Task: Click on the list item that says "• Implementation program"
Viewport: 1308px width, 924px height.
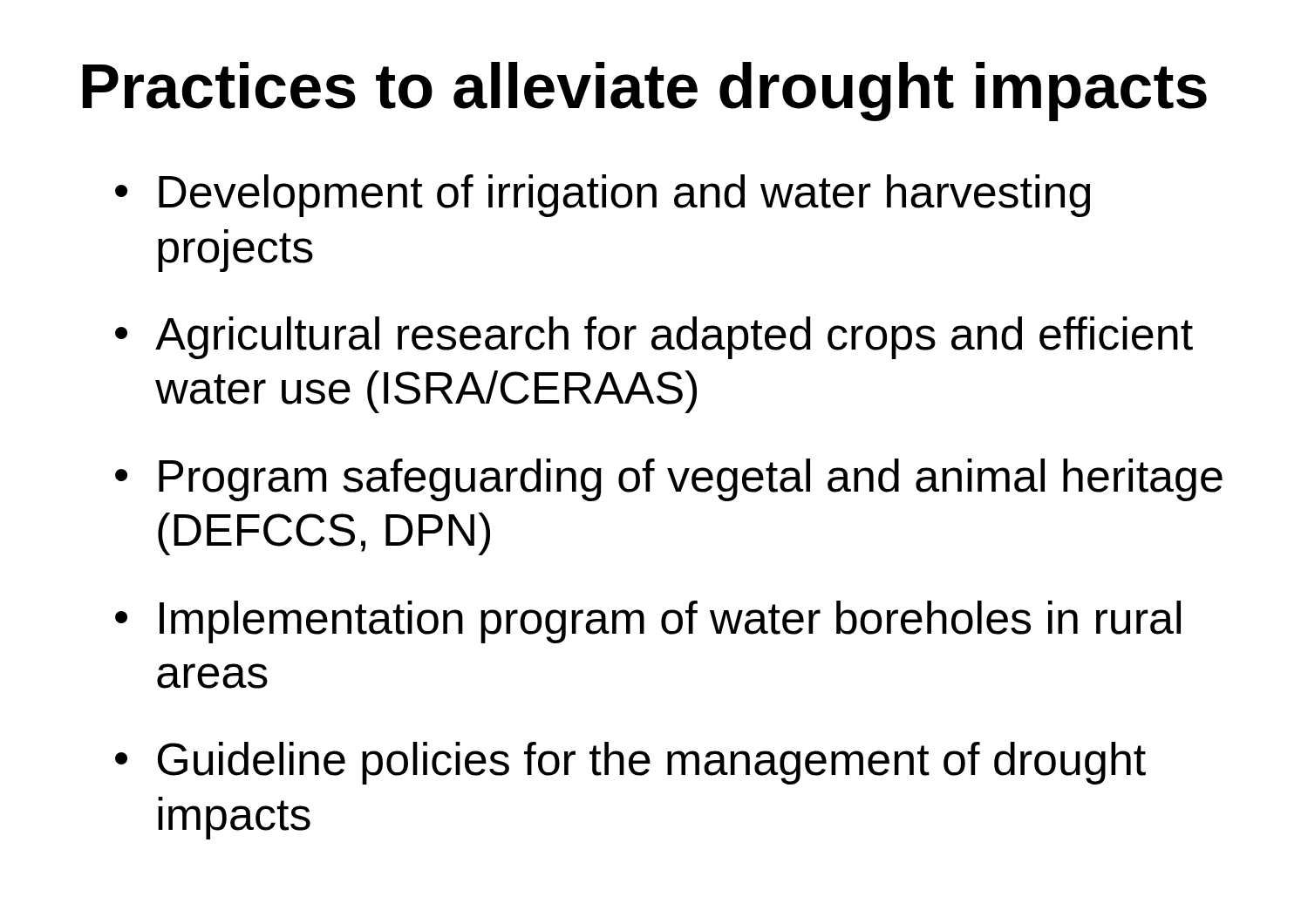Action: (x=671, y=645)
